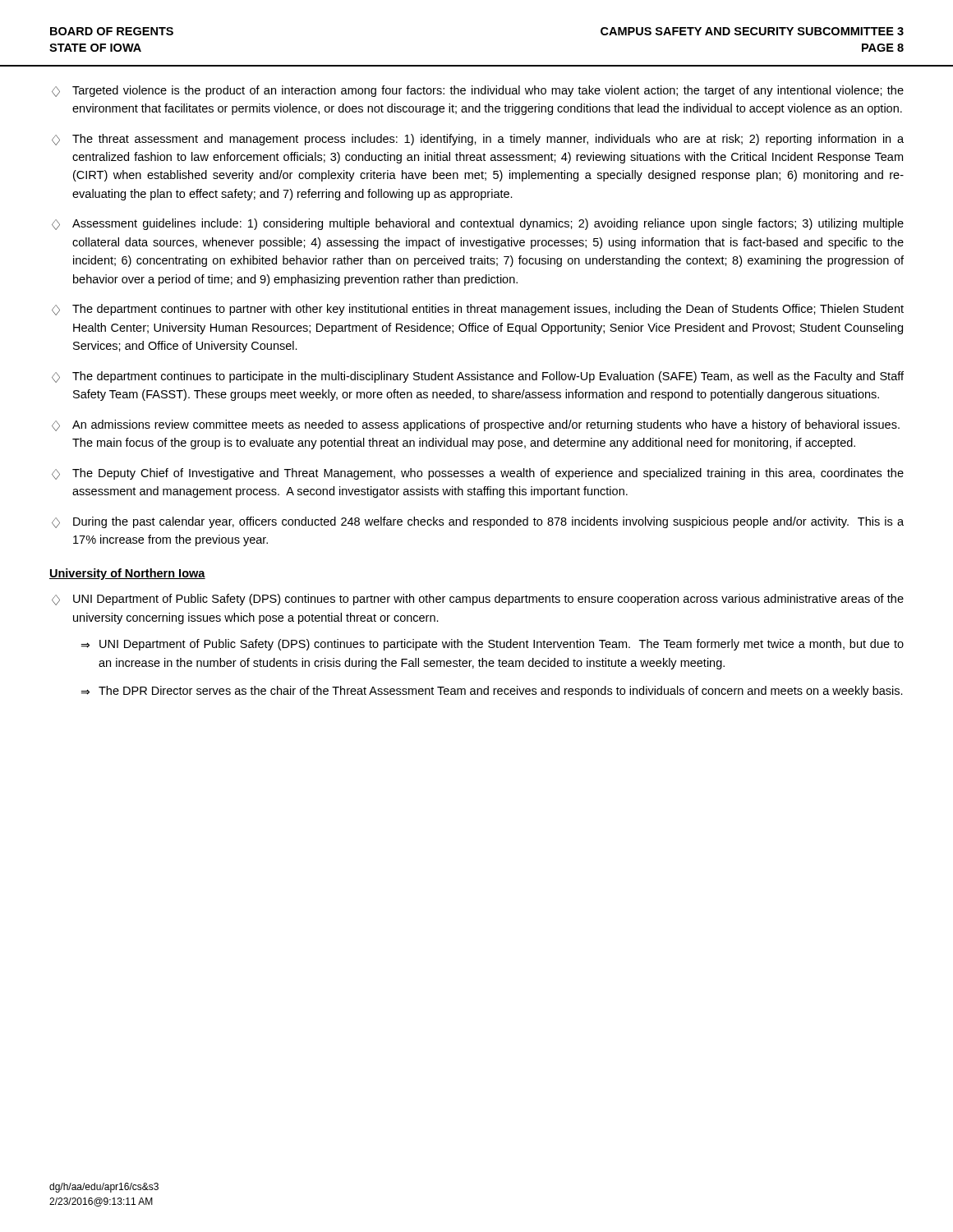The image size is (953, 1232).
Task: Locate the block of text that opens with "♢ An admissions review"
Action: (x=476, y=434)
